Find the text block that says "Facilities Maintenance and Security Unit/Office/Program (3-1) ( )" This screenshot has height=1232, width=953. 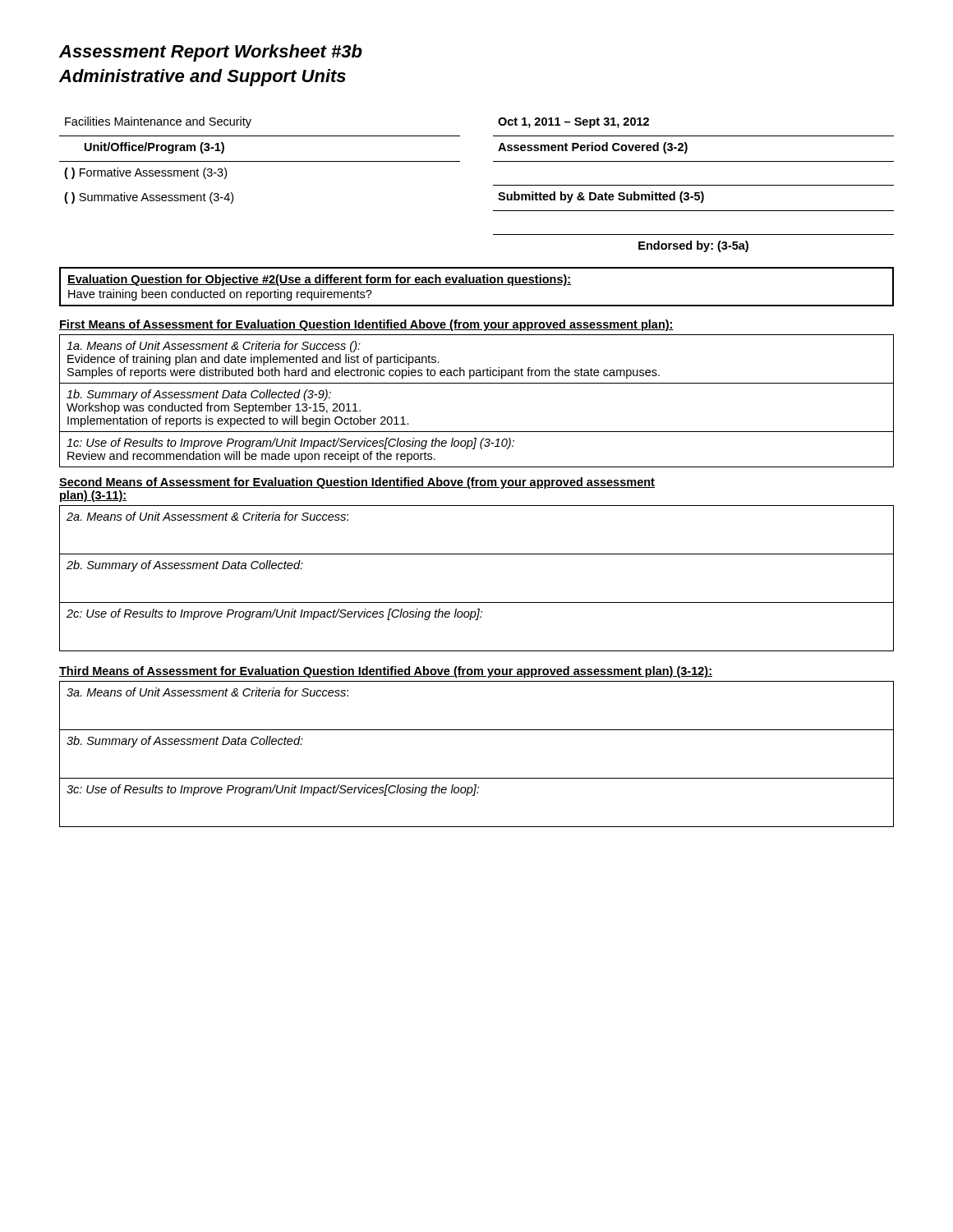(260, 161)
